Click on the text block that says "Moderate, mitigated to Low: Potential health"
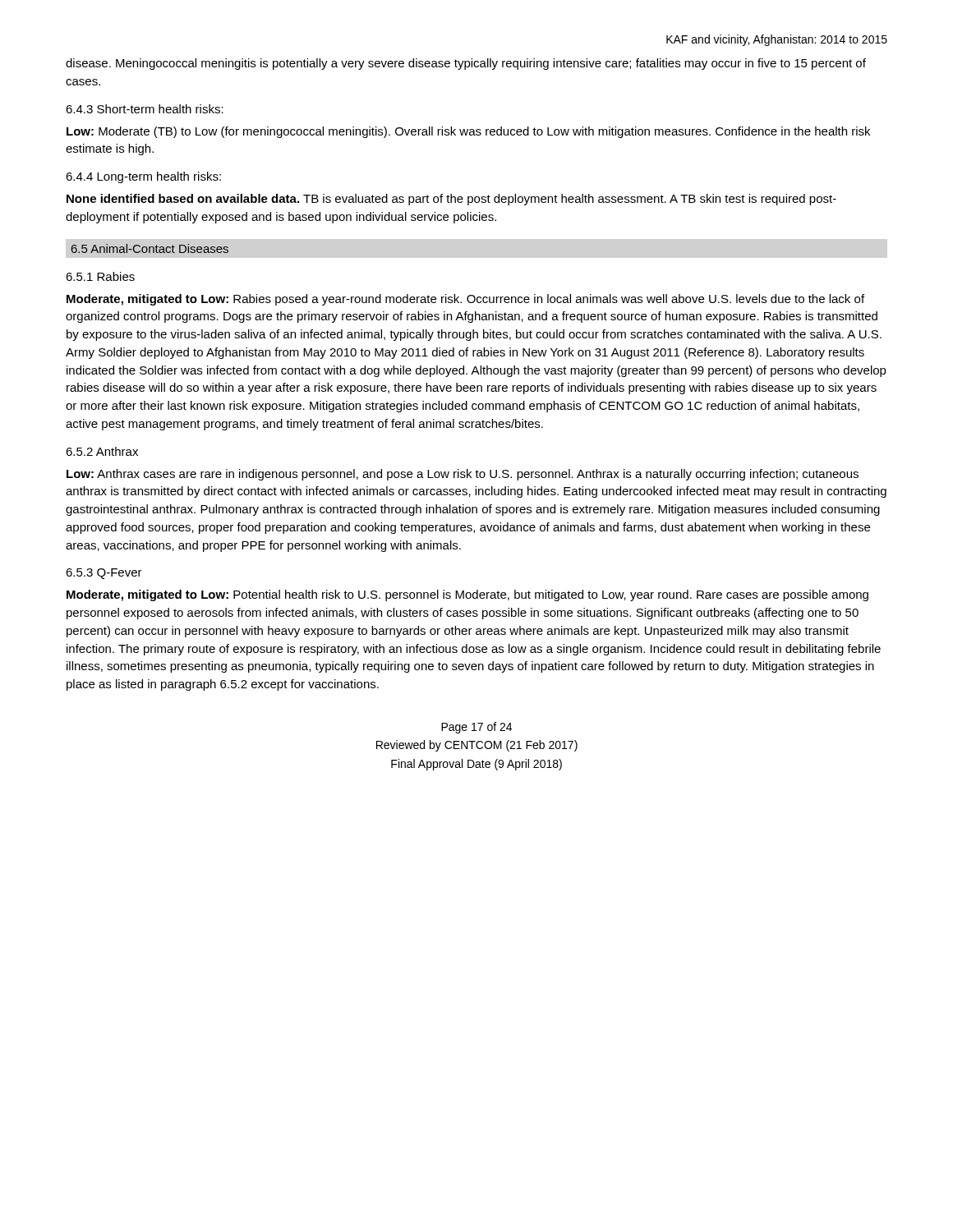This screenshot has width=953, height=1232. 473,639
